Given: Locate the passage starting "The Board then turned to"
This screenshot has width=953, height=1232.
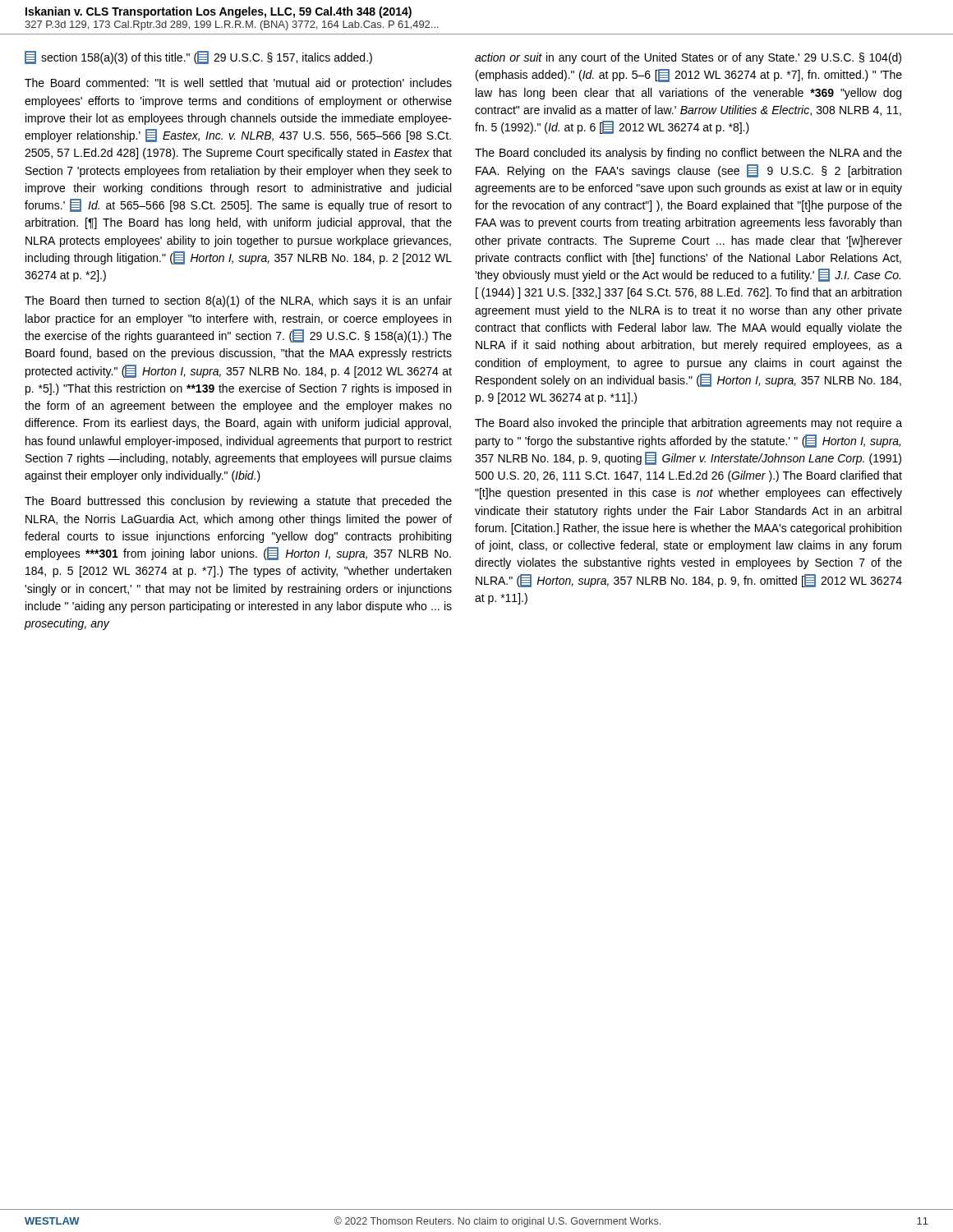Looking at the screenshot, I should point(238,388).
